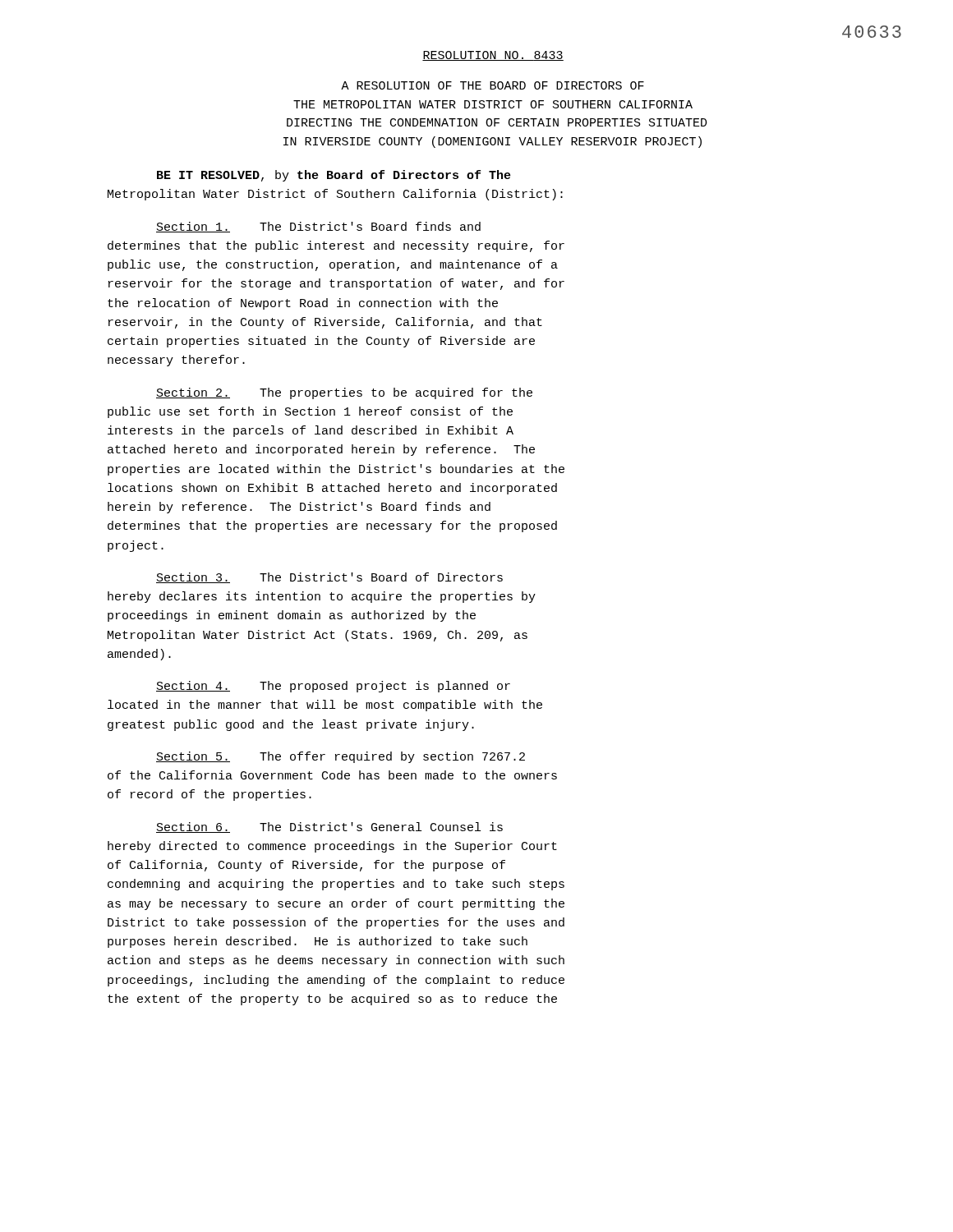Point to the block beginning "BE IT RESOLVED, by"
The width and height of the screenshot is (953, 1232).
[493, 187]
